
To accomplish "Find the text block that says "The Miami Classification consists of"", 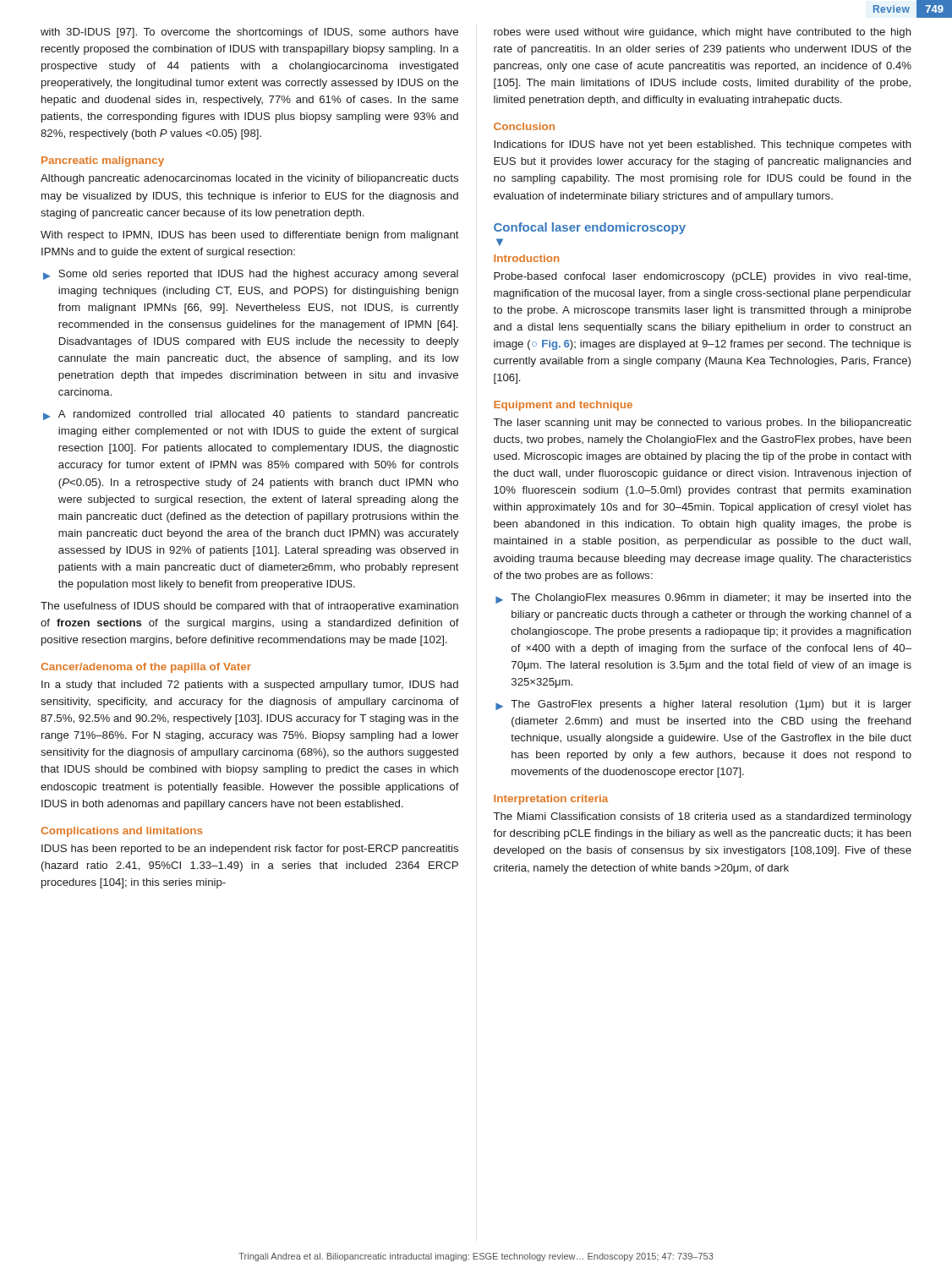I will [x=702, y=842].
